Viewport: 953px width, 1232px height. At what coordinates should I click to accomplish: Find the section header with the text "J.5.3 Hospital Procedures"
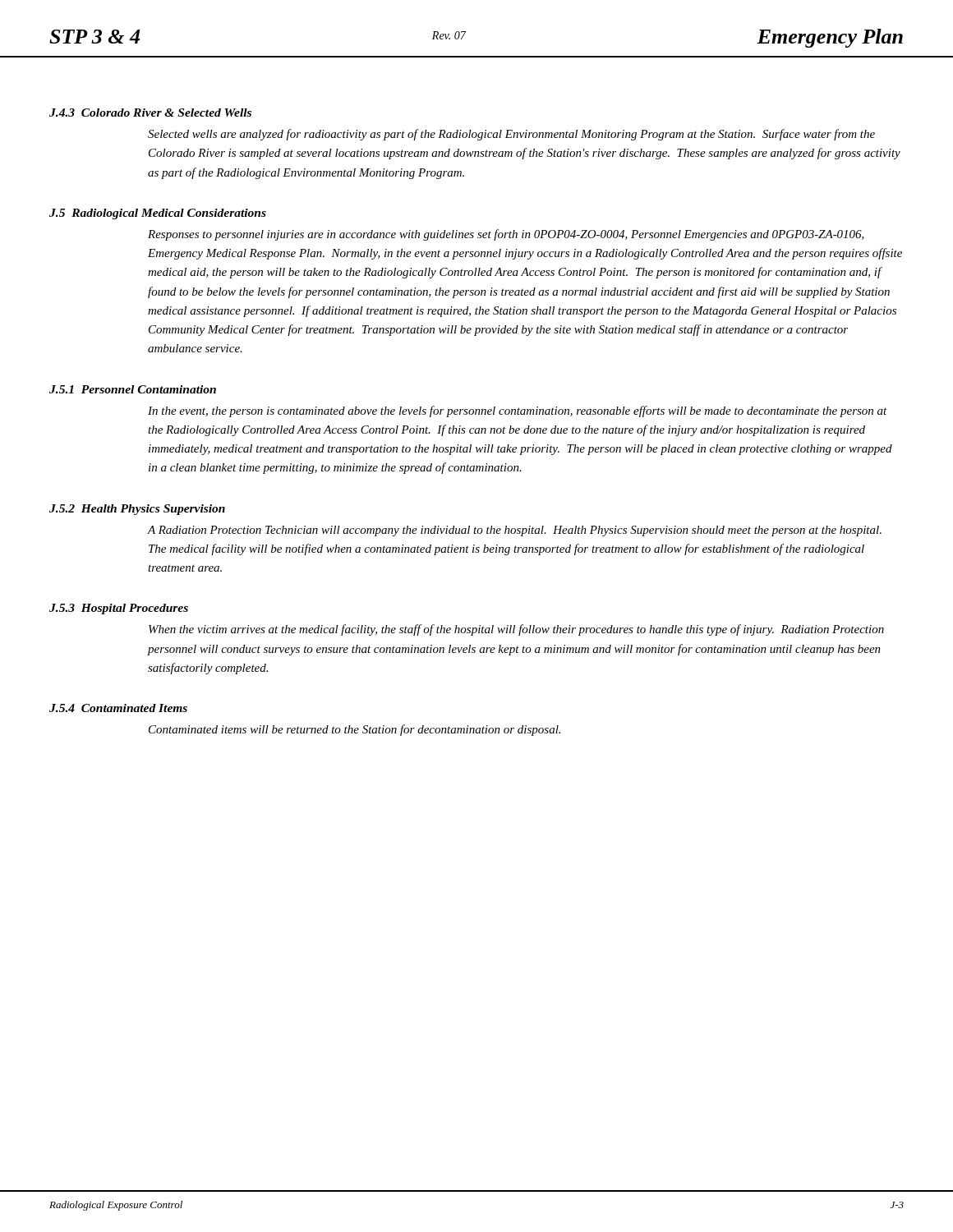point(119,608)
